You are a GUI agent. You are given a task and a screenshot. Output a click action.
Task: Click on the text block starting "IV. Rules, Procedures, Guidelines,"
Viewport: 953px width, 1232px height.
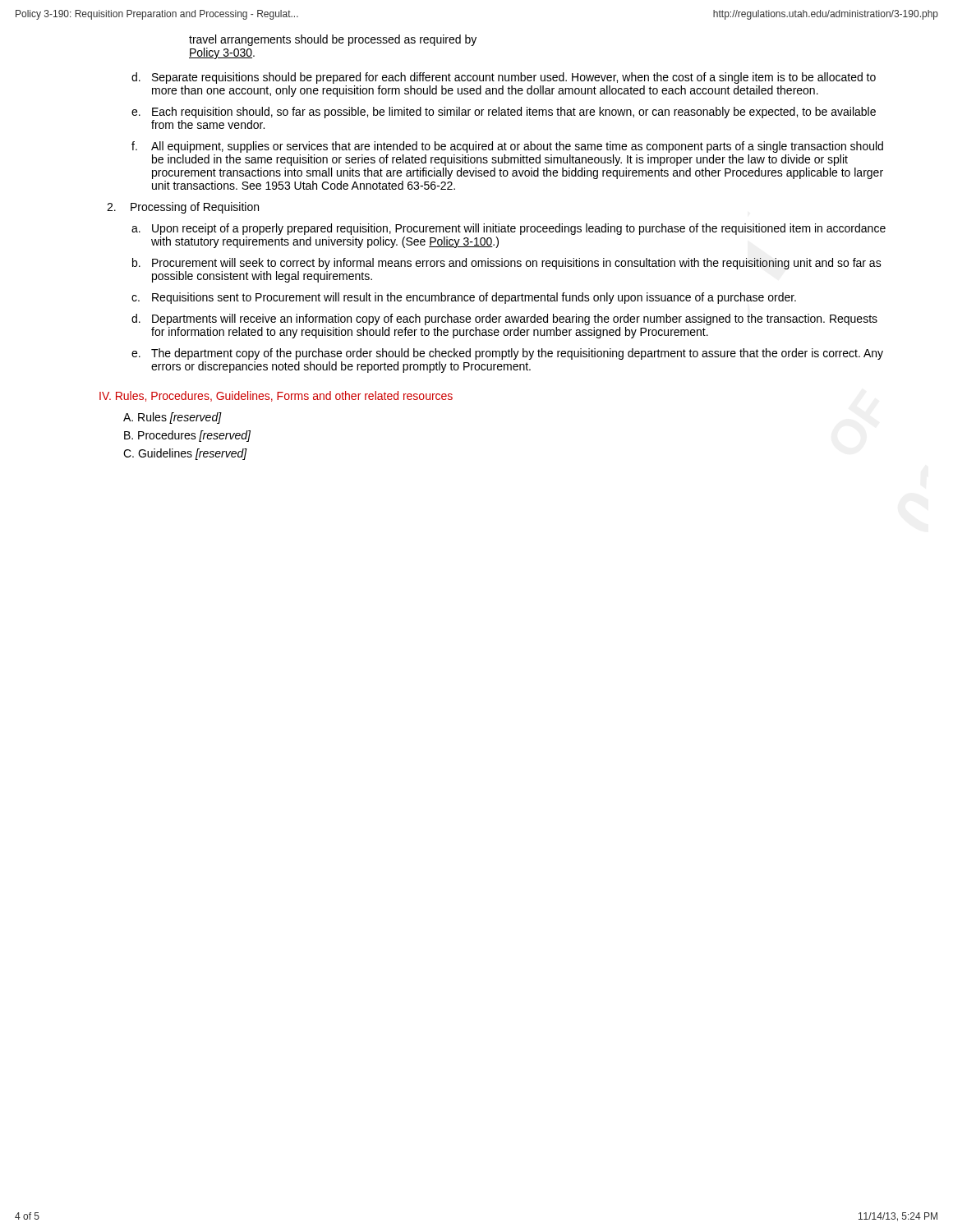pos(276,396)
